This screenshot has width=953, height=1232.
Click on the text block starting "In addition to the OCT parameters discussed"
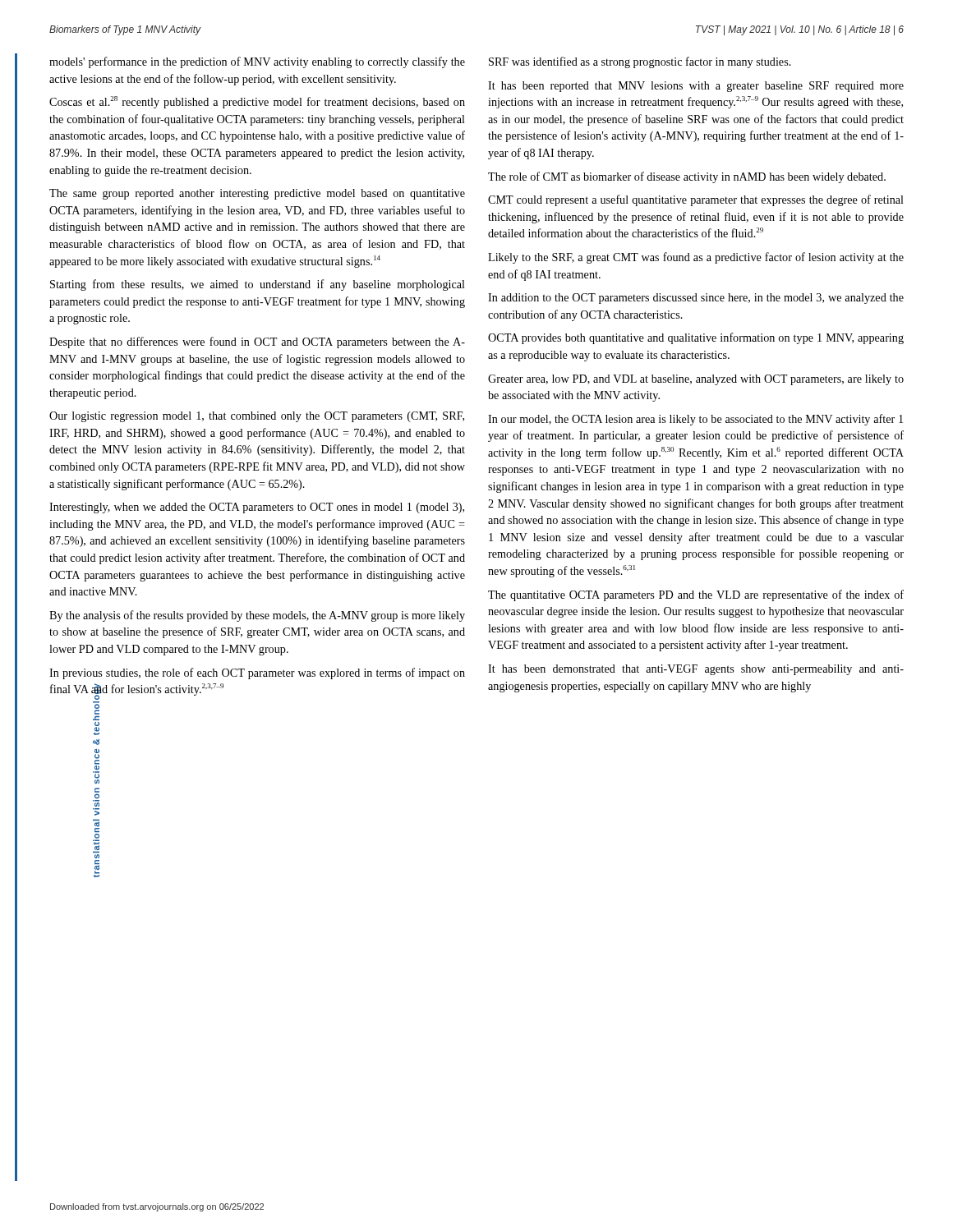tap(696, 306)
